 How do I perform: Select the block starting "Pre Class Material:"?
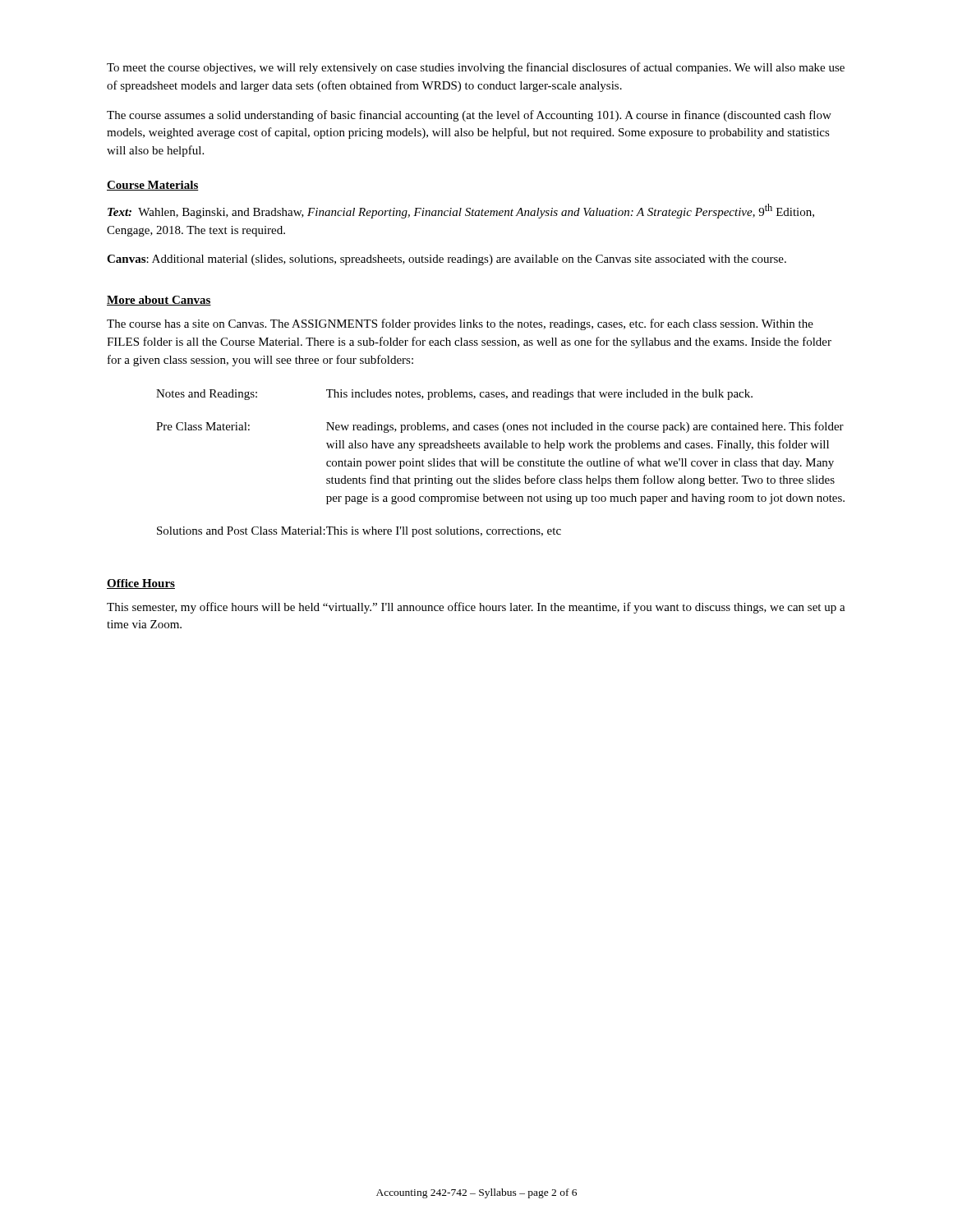(203, 426)
